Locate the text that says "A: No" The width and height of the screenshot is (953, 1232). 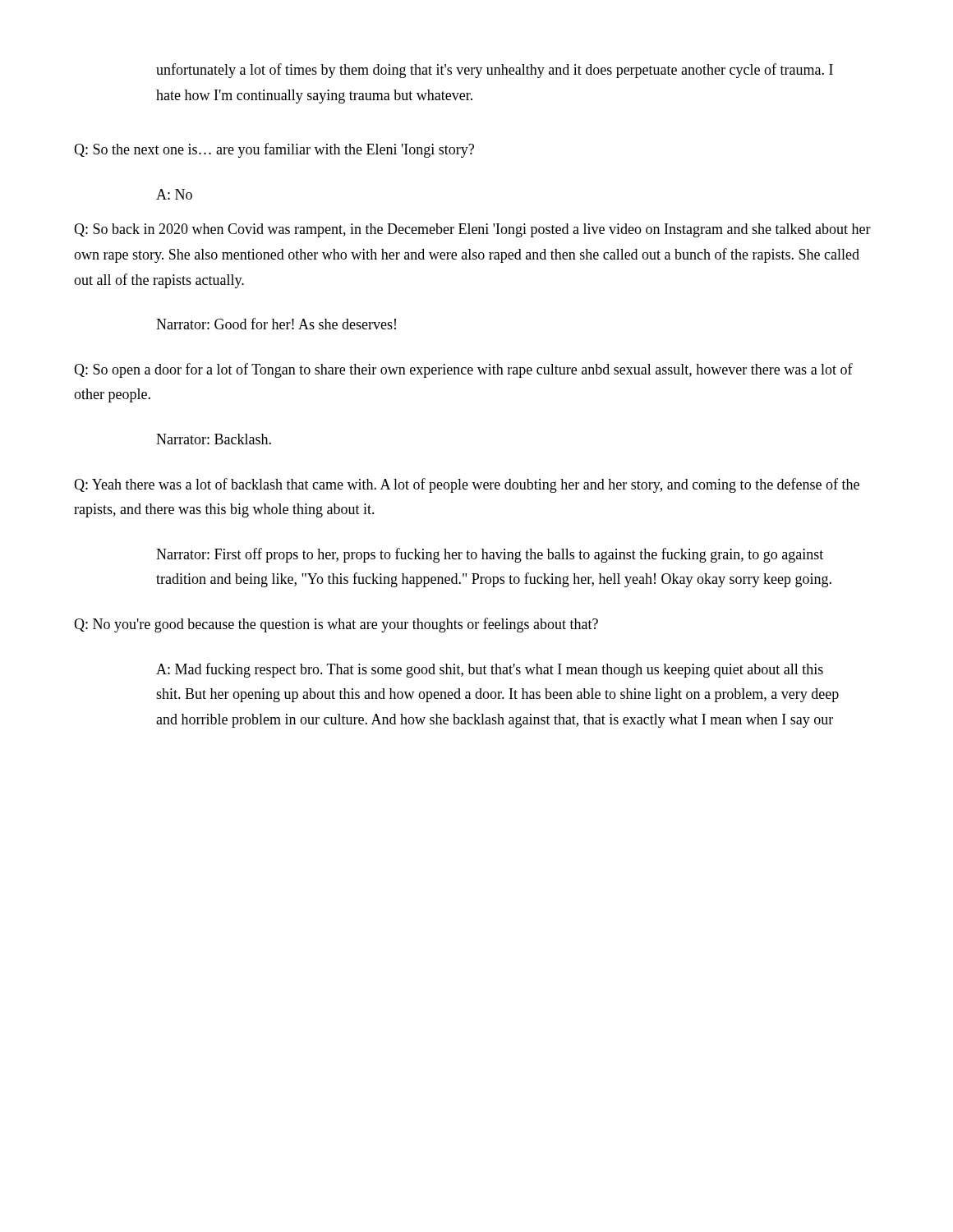174,194
